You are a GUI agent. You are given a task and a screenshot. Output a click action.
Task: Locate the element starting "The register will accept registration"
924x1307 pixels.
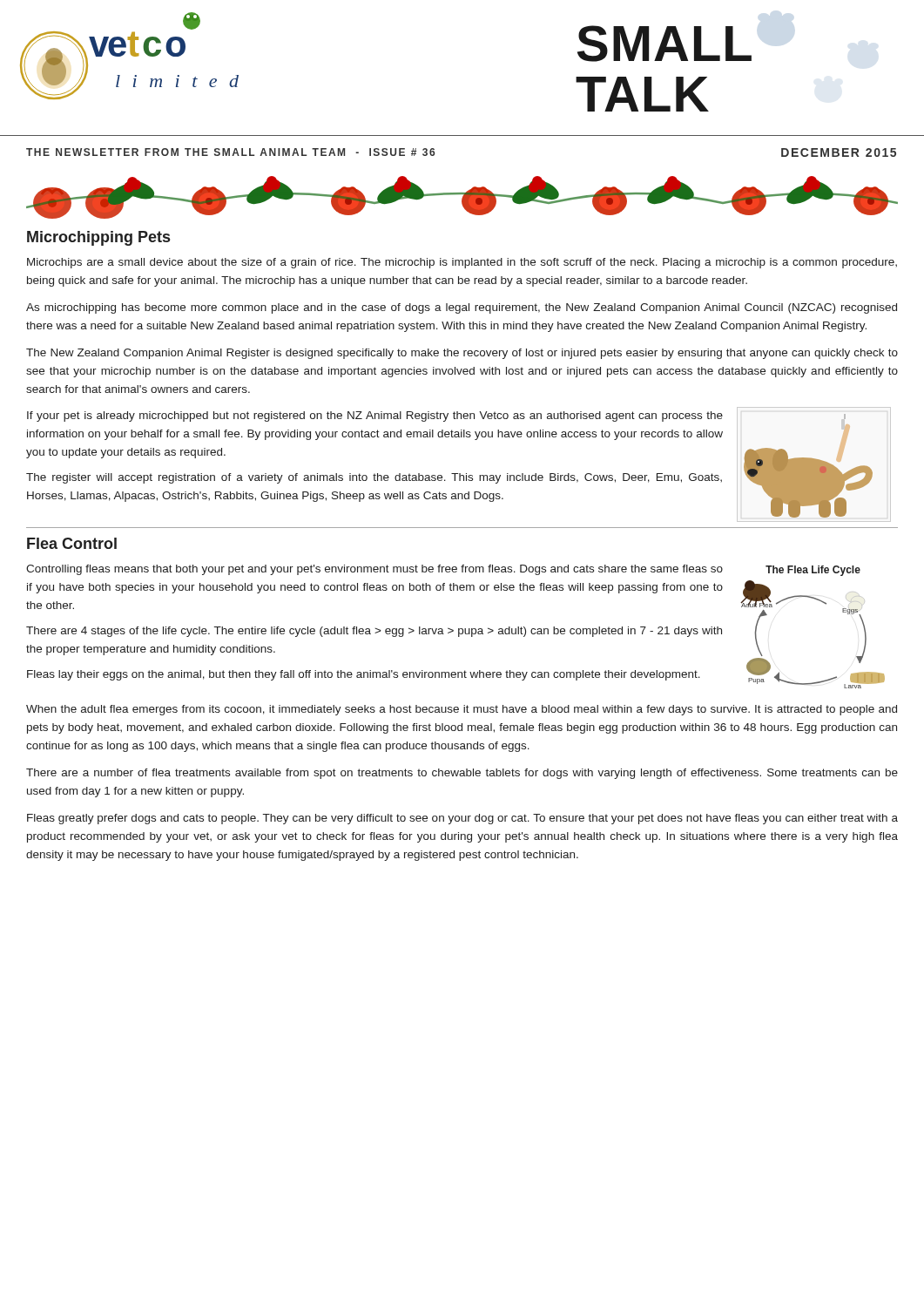point(374,486)
